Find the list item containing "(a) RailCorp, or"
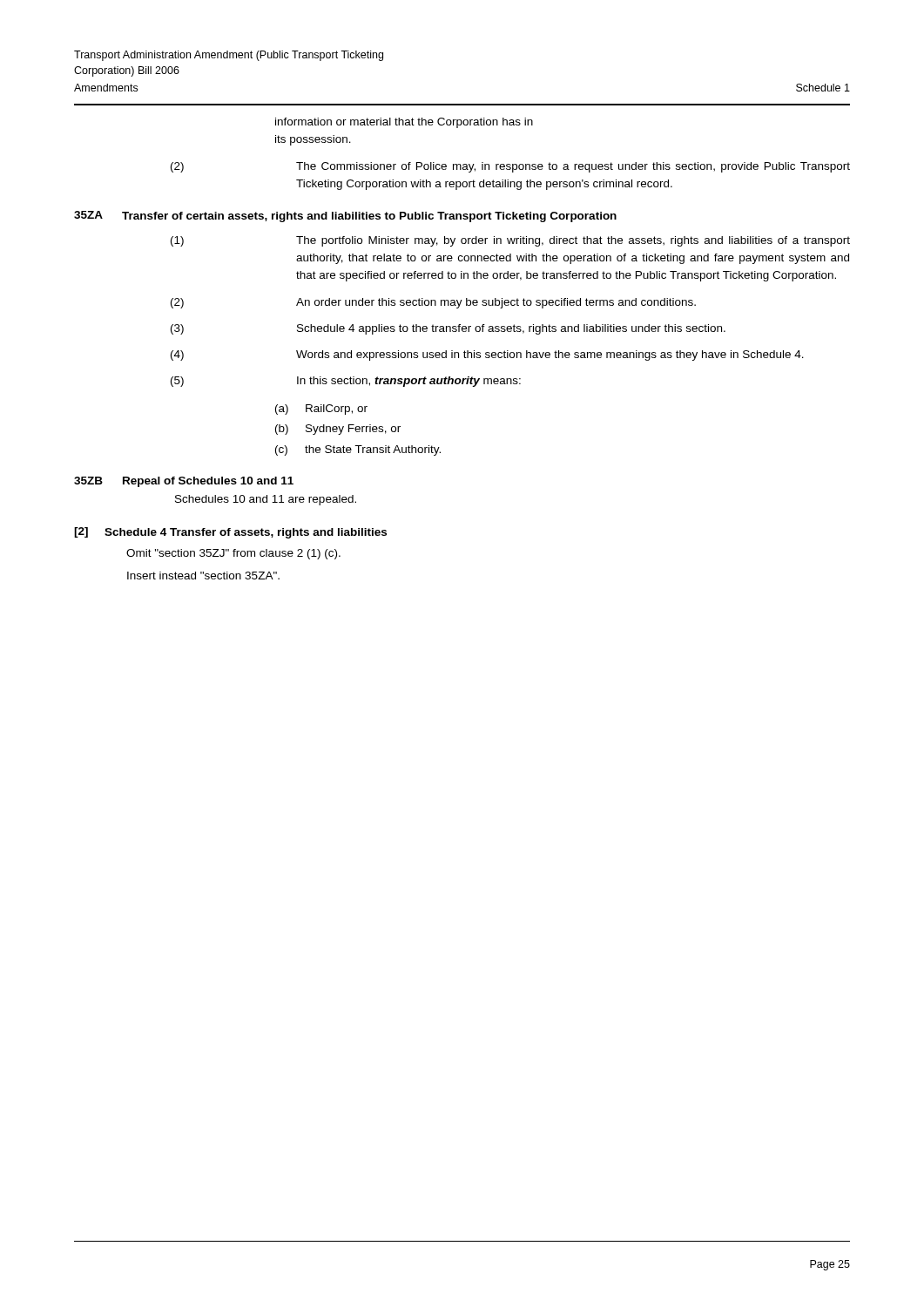 321,410
